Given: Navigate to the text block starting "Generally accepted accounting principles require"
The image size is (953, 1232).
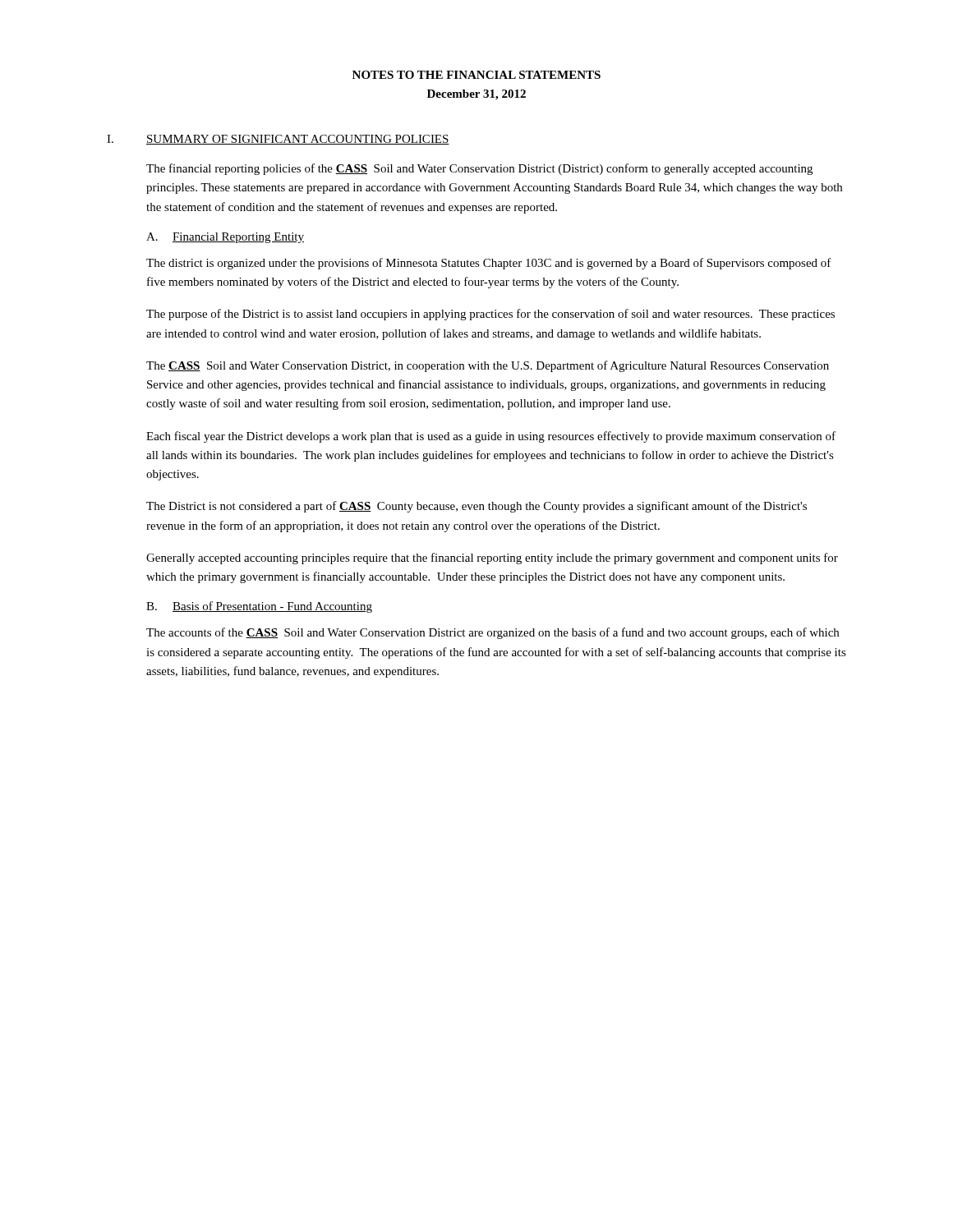Looking at the screenshot, I should coord(492,567).
